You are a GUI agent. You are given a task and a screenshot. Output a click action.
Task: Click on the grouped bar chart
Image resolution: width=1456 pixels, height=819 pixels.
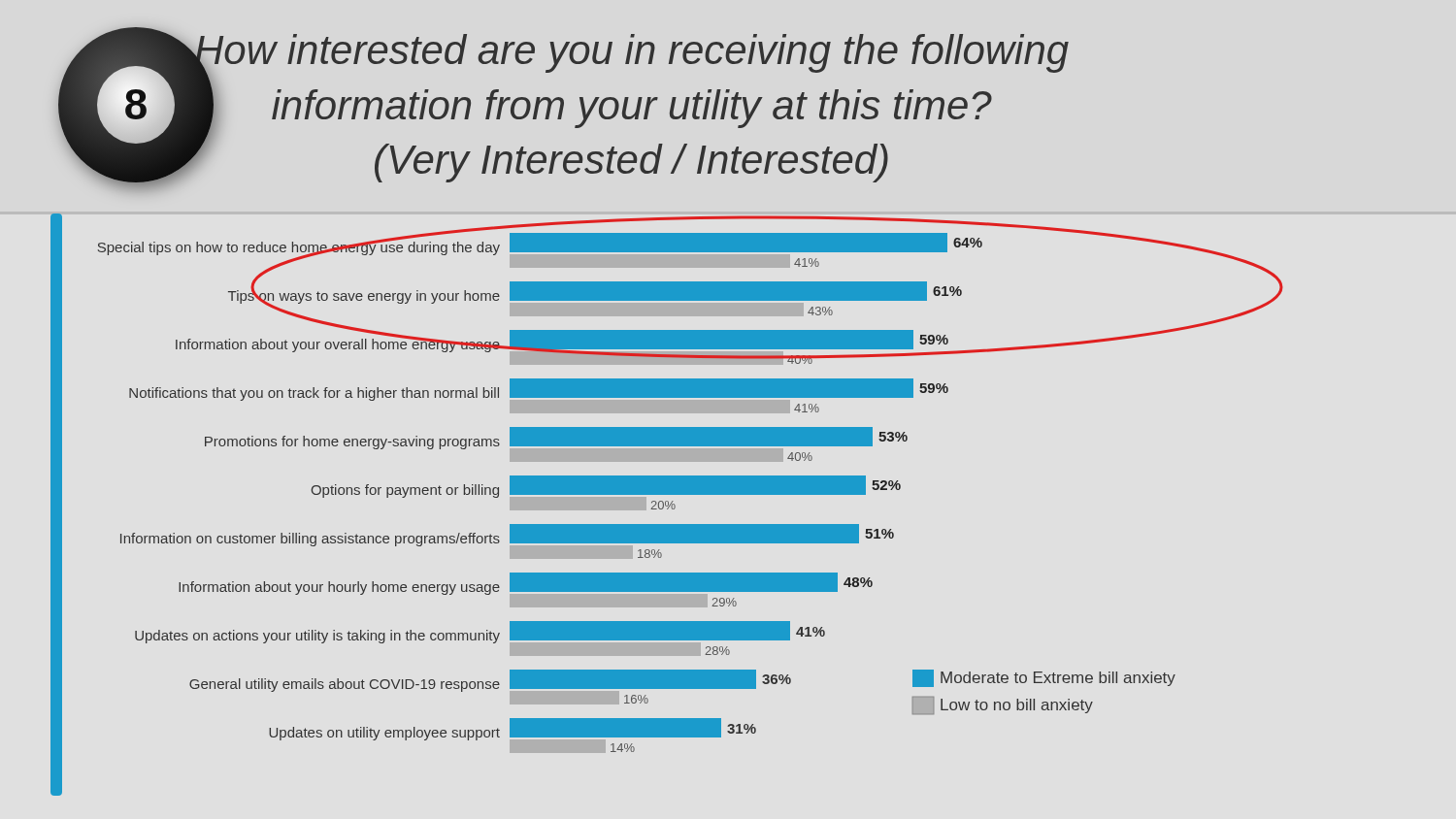pyautogui.click(x=757, y=511)
